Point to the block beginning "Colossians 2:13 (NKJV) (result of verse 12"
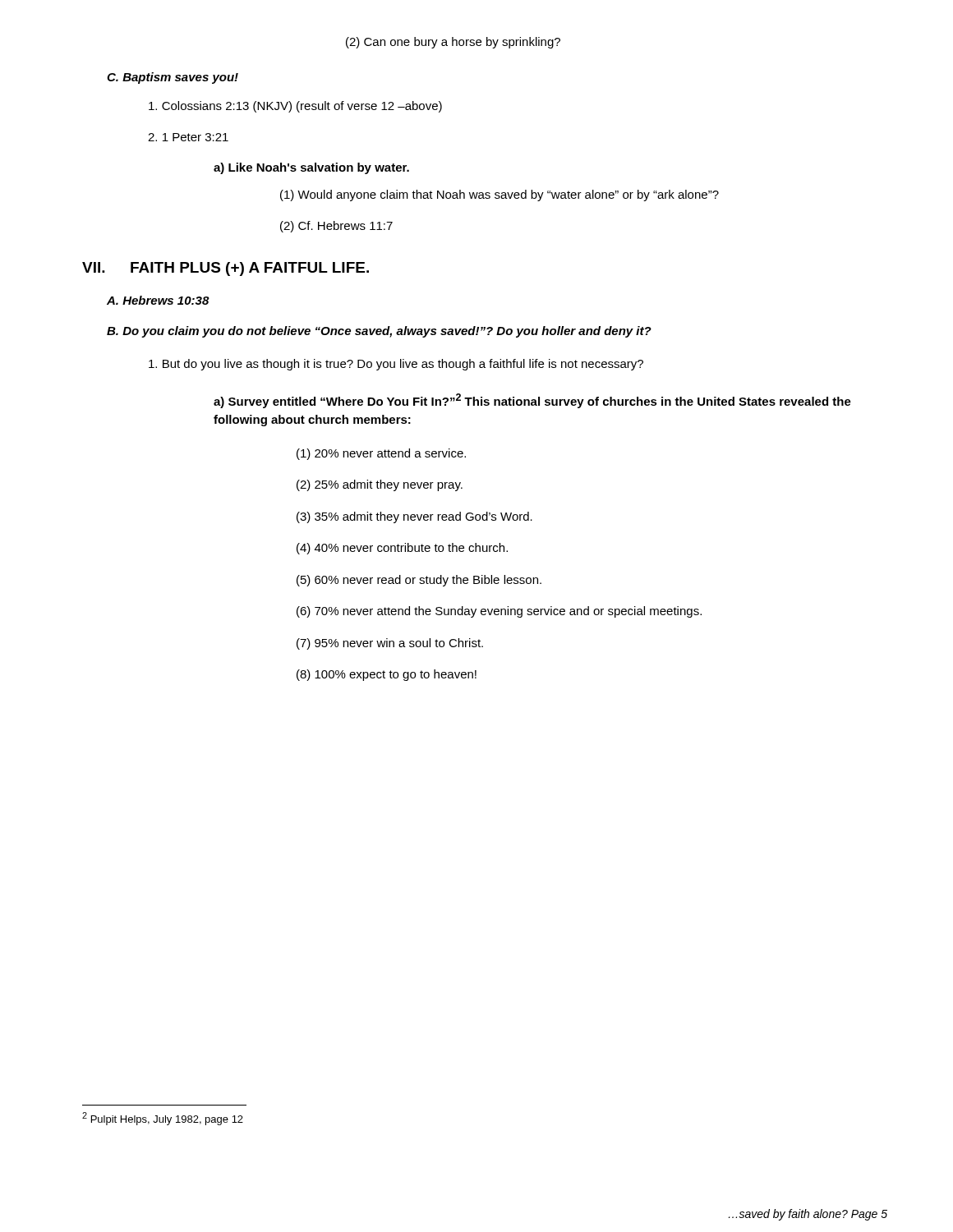The width and height of the screenshot is (953, 1232). [x=295, y=107]
